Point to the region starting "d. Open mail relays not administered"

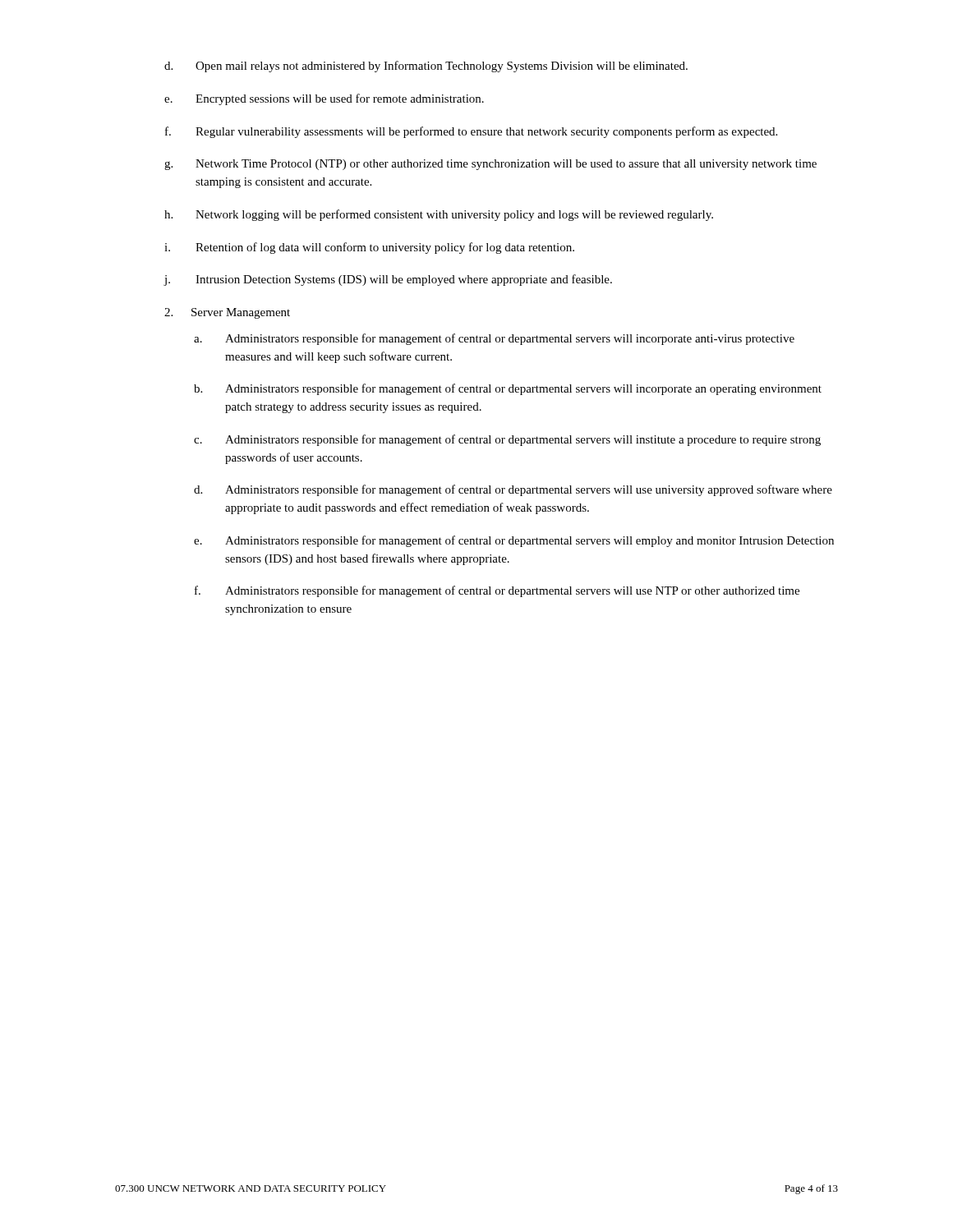click(501, 66)
